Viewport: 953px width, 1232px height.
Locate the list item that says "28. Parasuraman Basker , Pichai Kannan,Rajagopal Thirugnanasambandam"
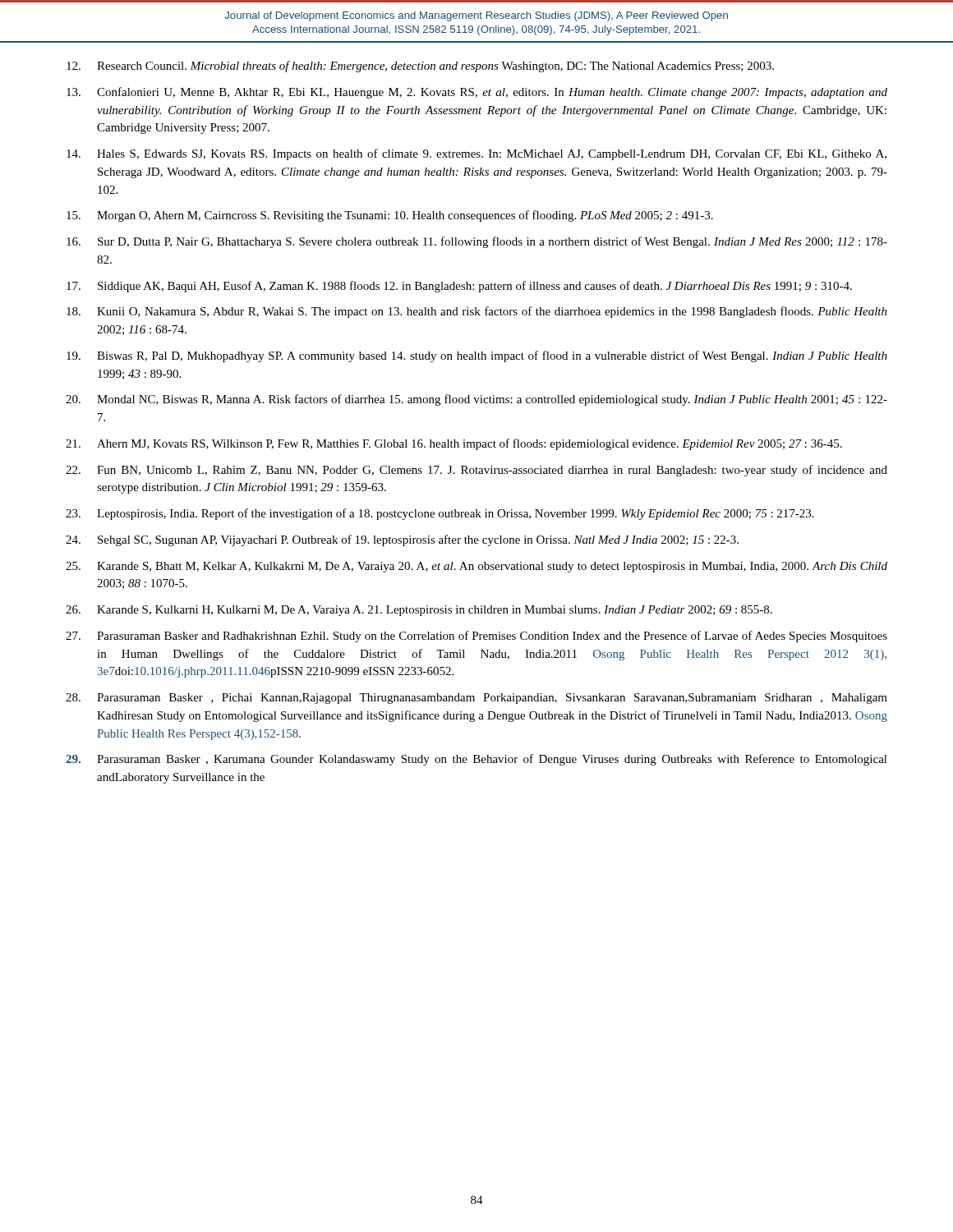point(476,716)
